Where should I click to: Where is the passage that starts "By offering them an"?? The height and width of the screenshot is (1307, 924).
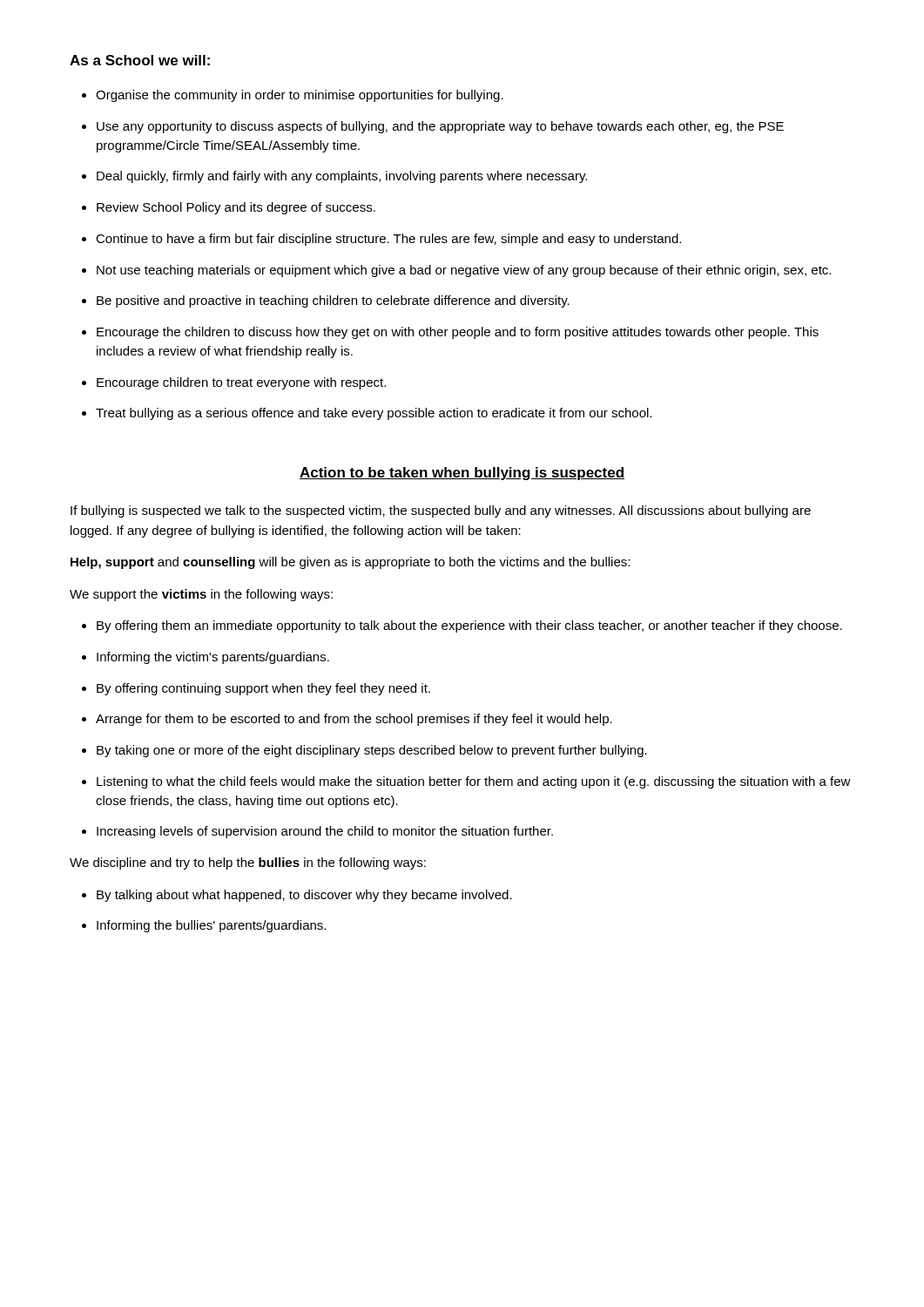[x=475, y=625]
